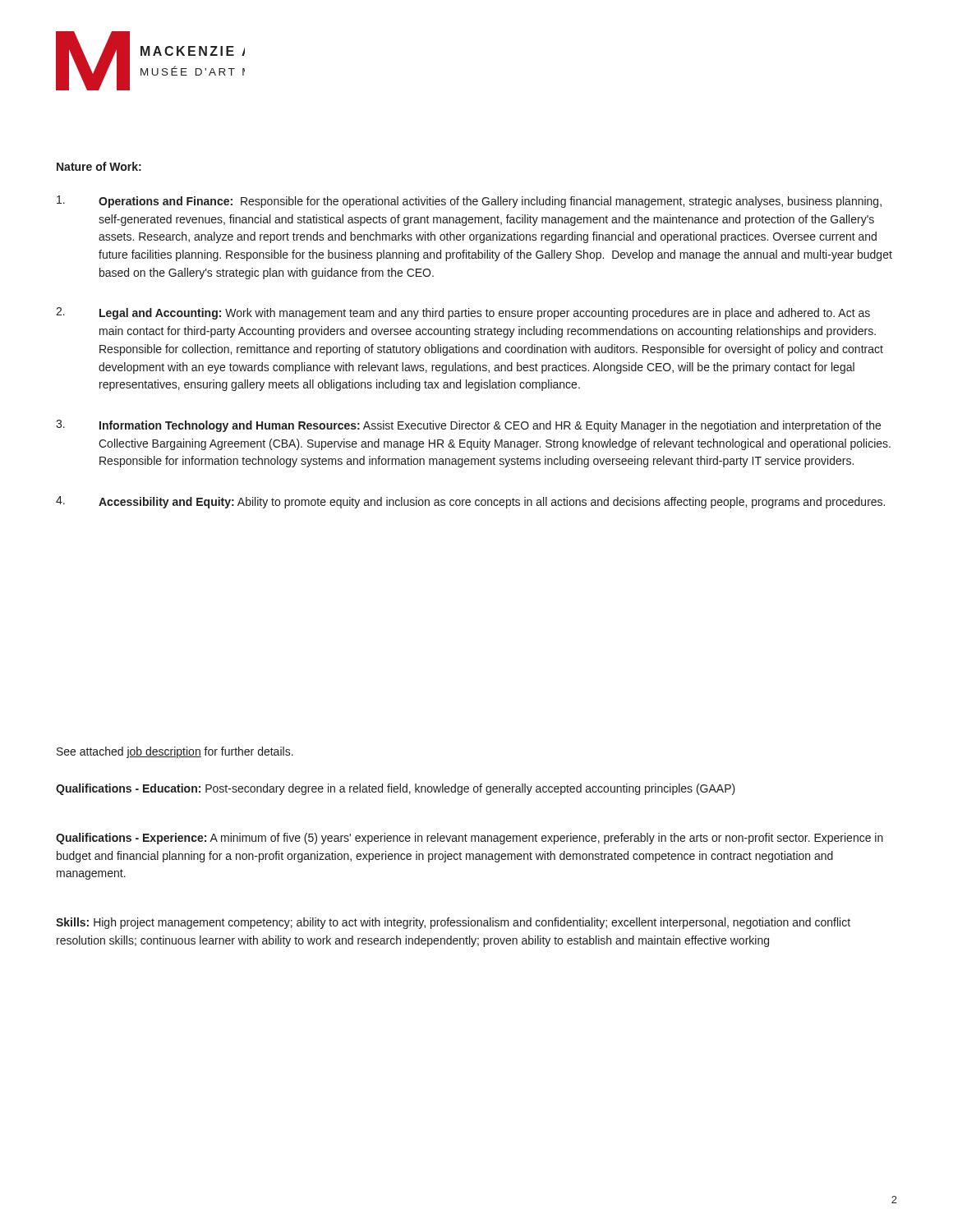Viewport: 953px width, 1232px height.
Task: Point to the region starting "3. Information Technology and Human Resources:"
Action: click(475, 444)
